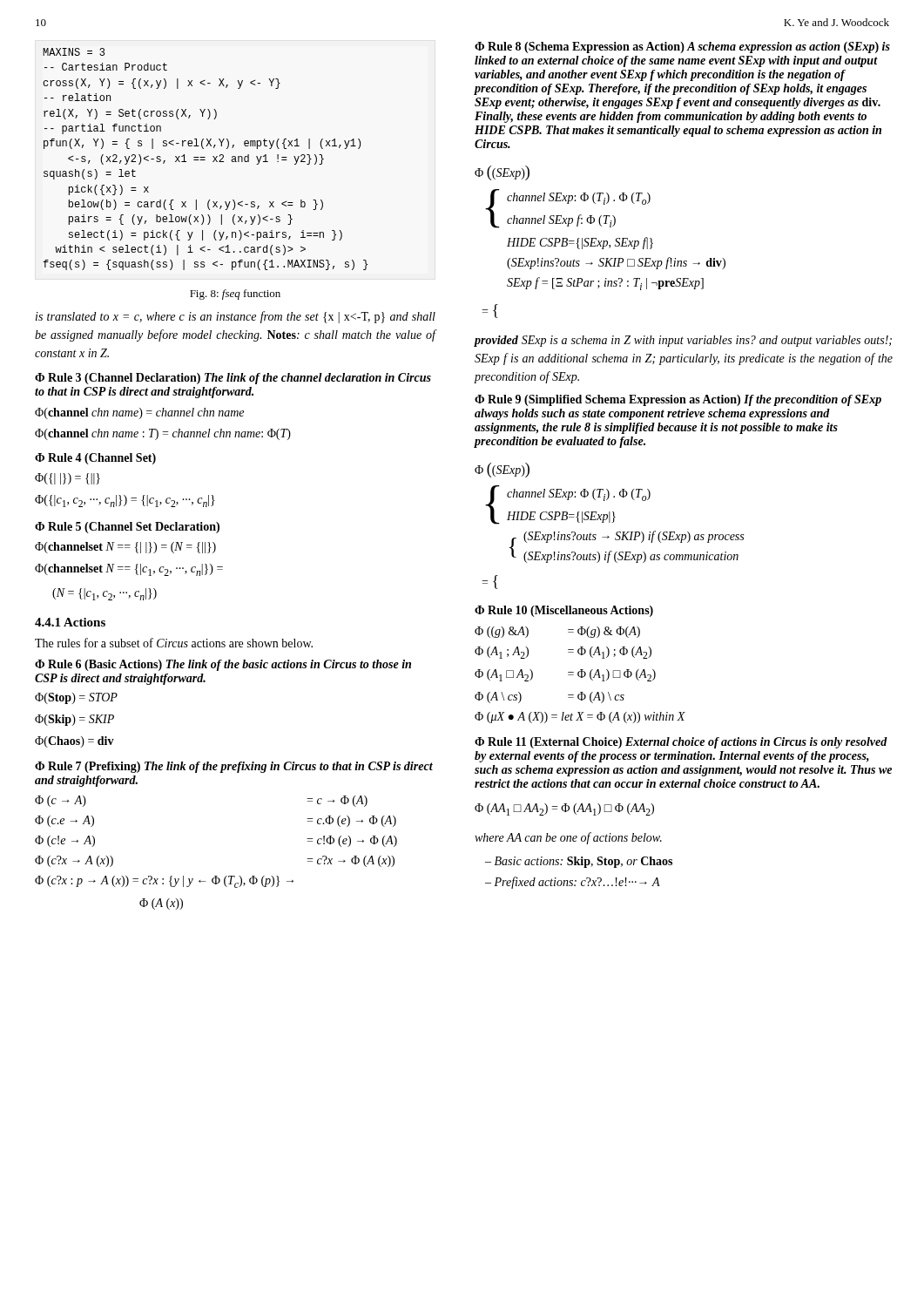Find the text block containing "provided SExp is a schema in Z"

[x=684, y=358]
